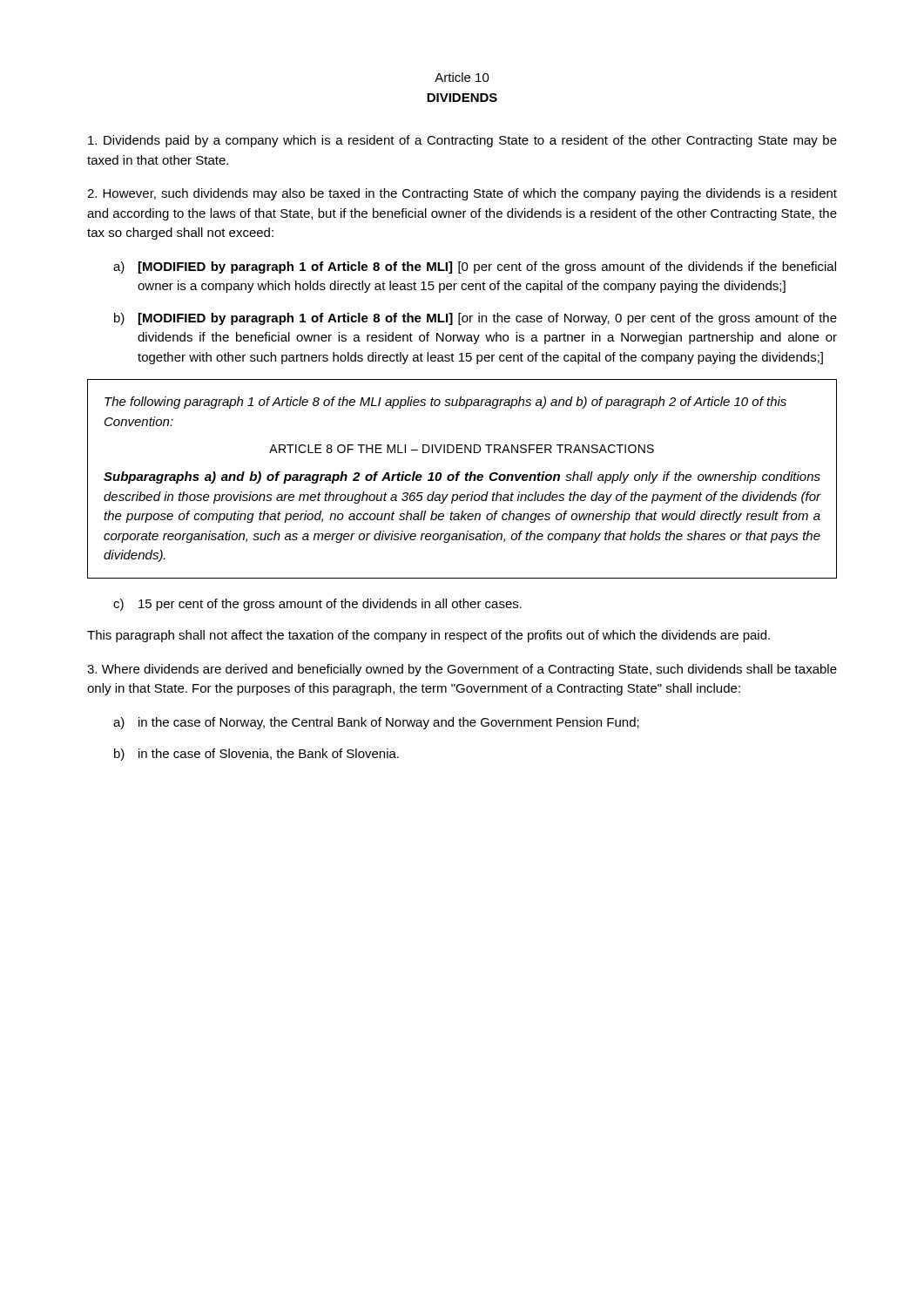Locate the block of text that opens with "Dividends paid by a company"
The image size is (924, 1307).
tap(462, 150)
